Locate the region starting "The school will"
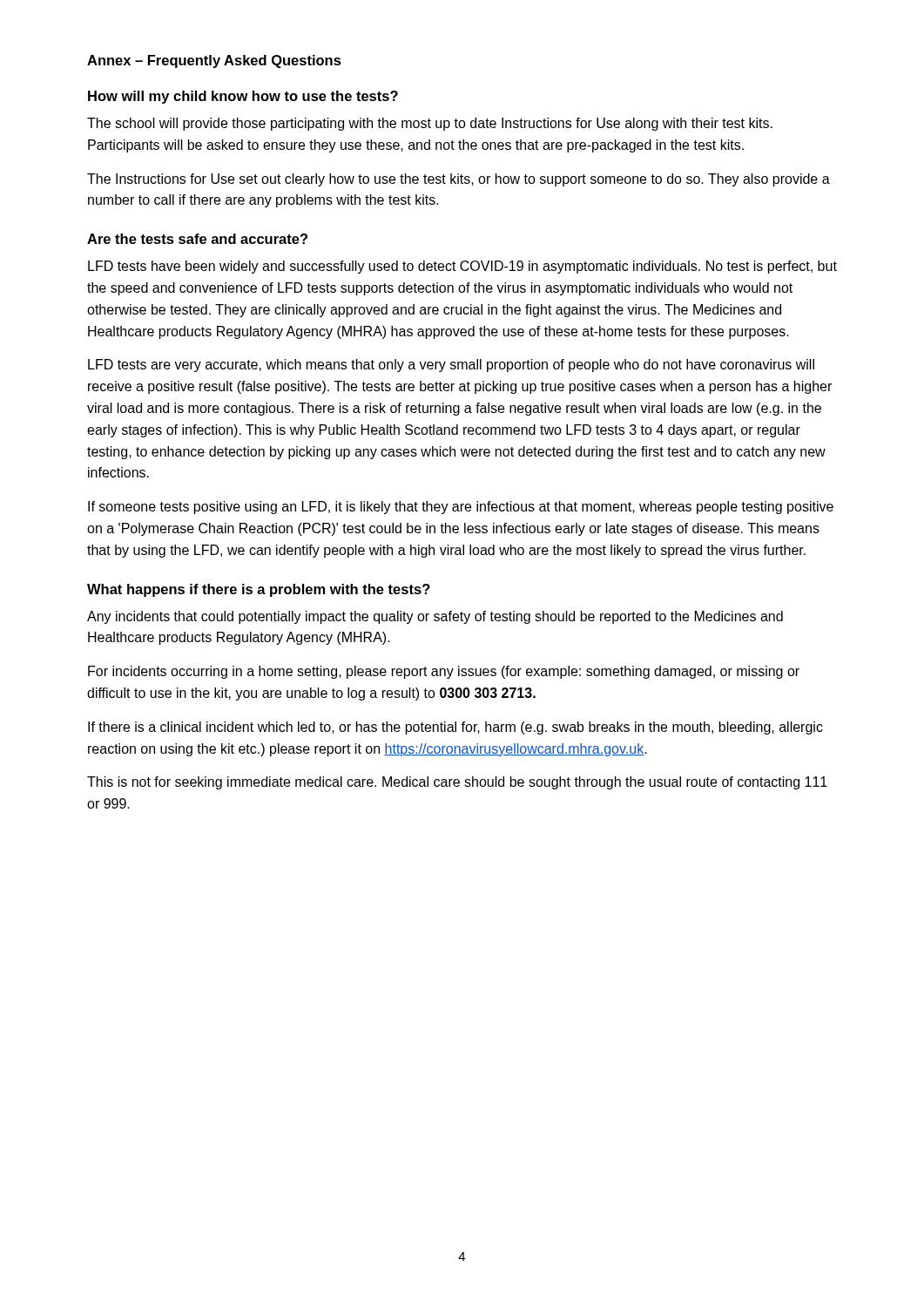 point(430,134)
